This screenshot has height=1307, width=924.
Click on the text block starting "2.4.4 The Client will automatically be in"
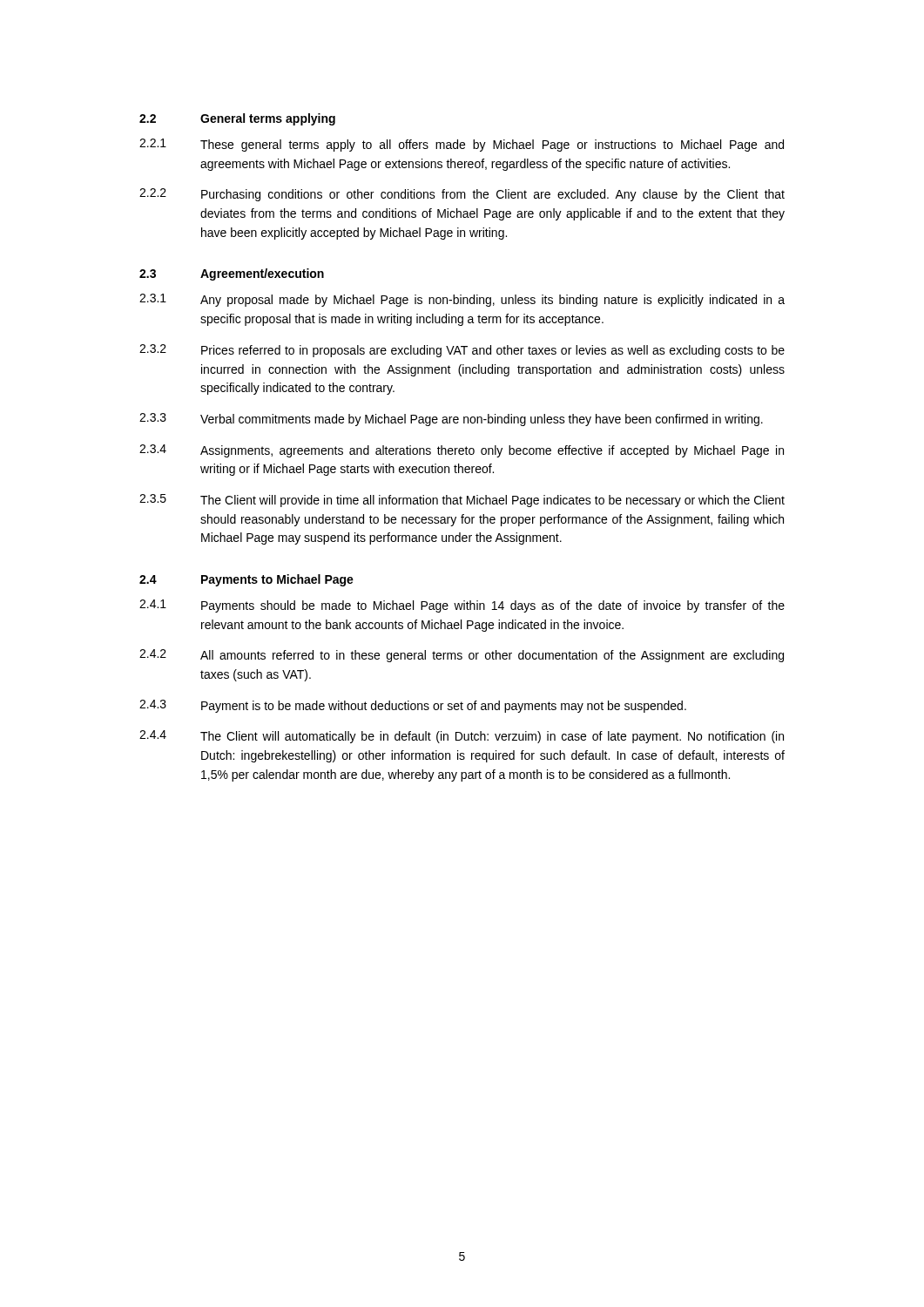point(462,756)
